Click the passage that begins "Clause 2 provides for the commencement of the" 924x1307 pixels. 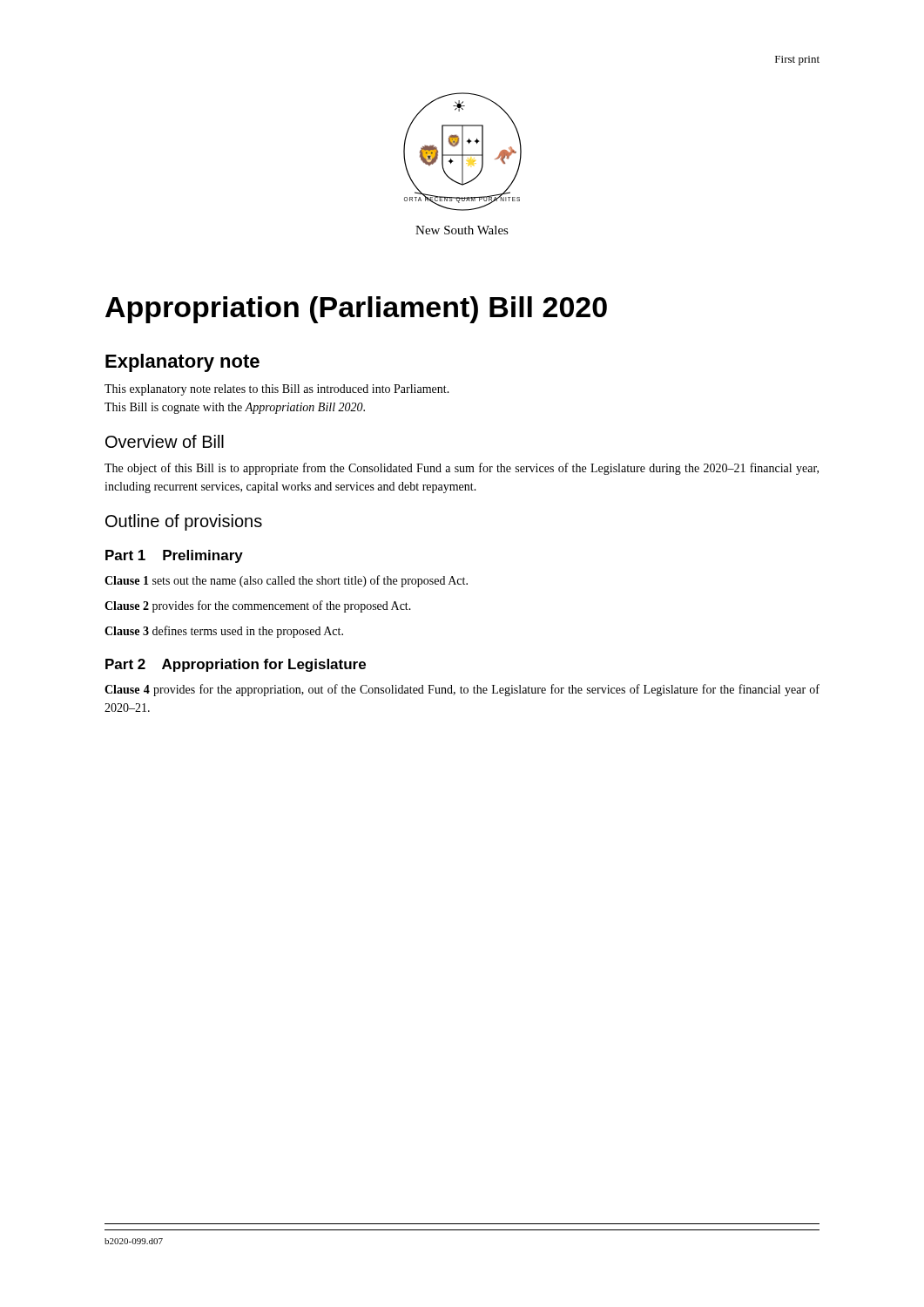(x=258, y=606)
